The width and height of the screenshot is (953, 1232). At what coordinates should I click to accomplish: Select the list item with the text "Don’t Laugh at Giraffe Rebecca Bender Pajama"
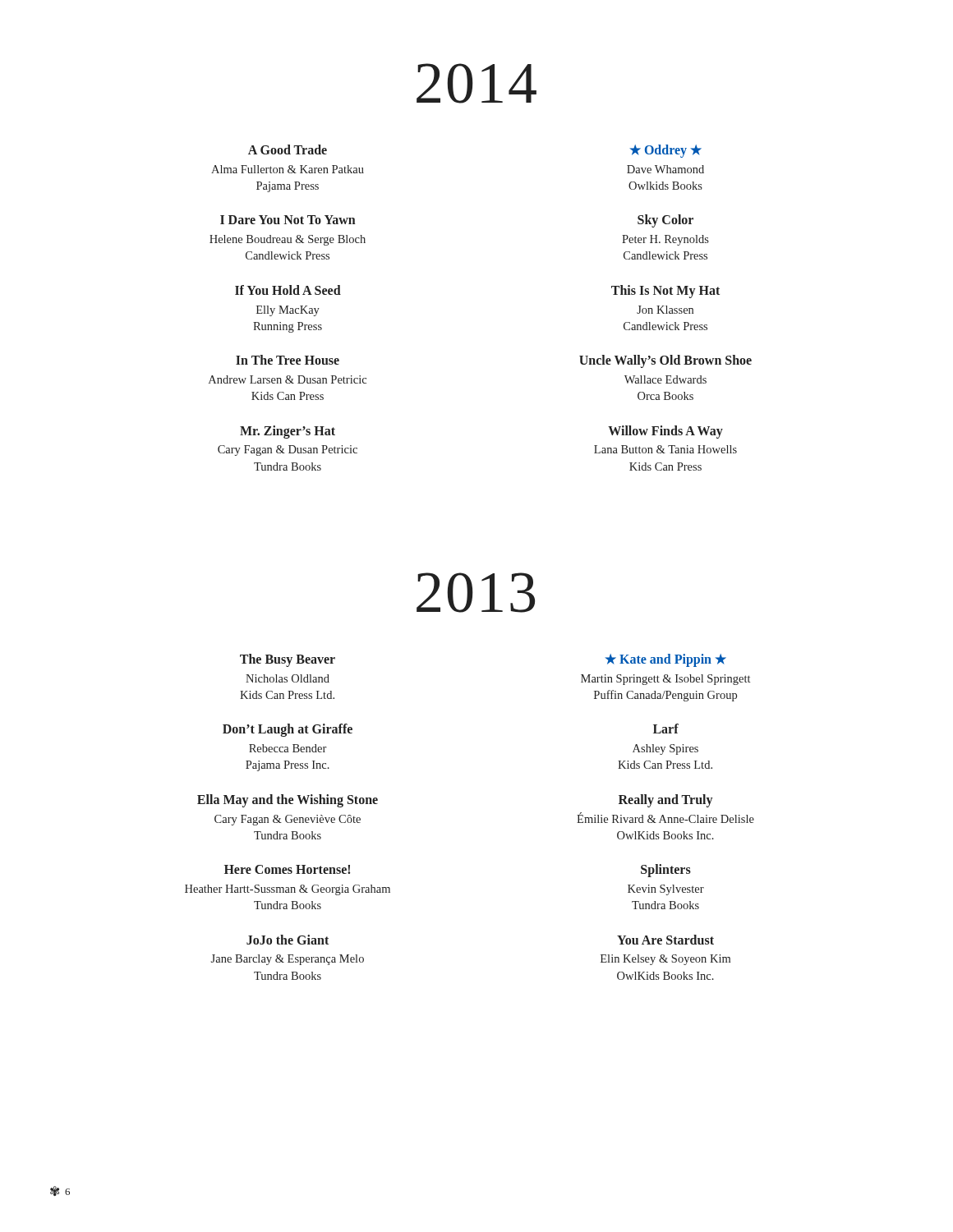coord(288,747)
